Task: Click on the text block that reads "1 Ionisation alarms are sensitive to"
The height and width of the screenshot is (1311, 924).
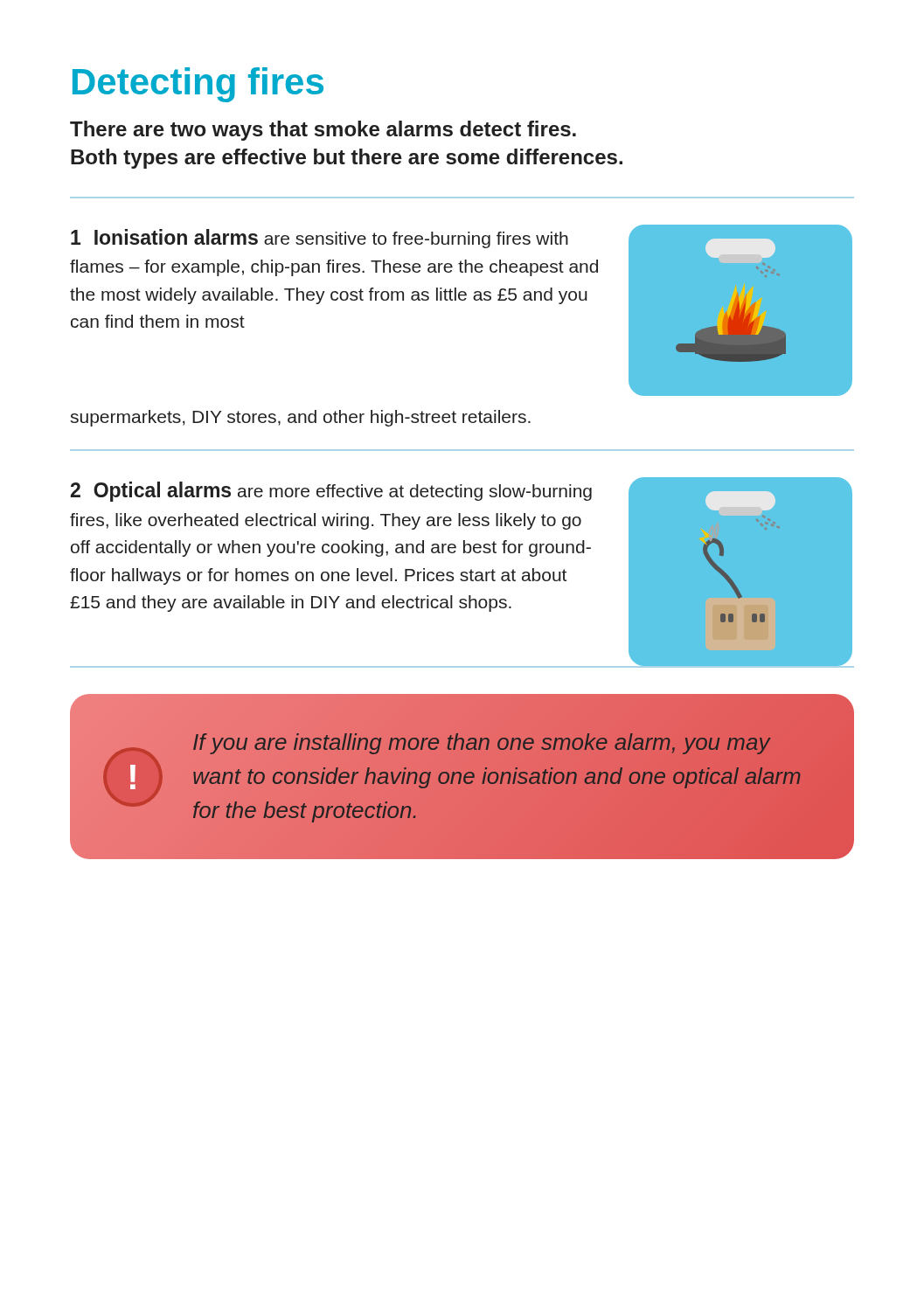Action: pyautogui.click(x=462, y=310)
